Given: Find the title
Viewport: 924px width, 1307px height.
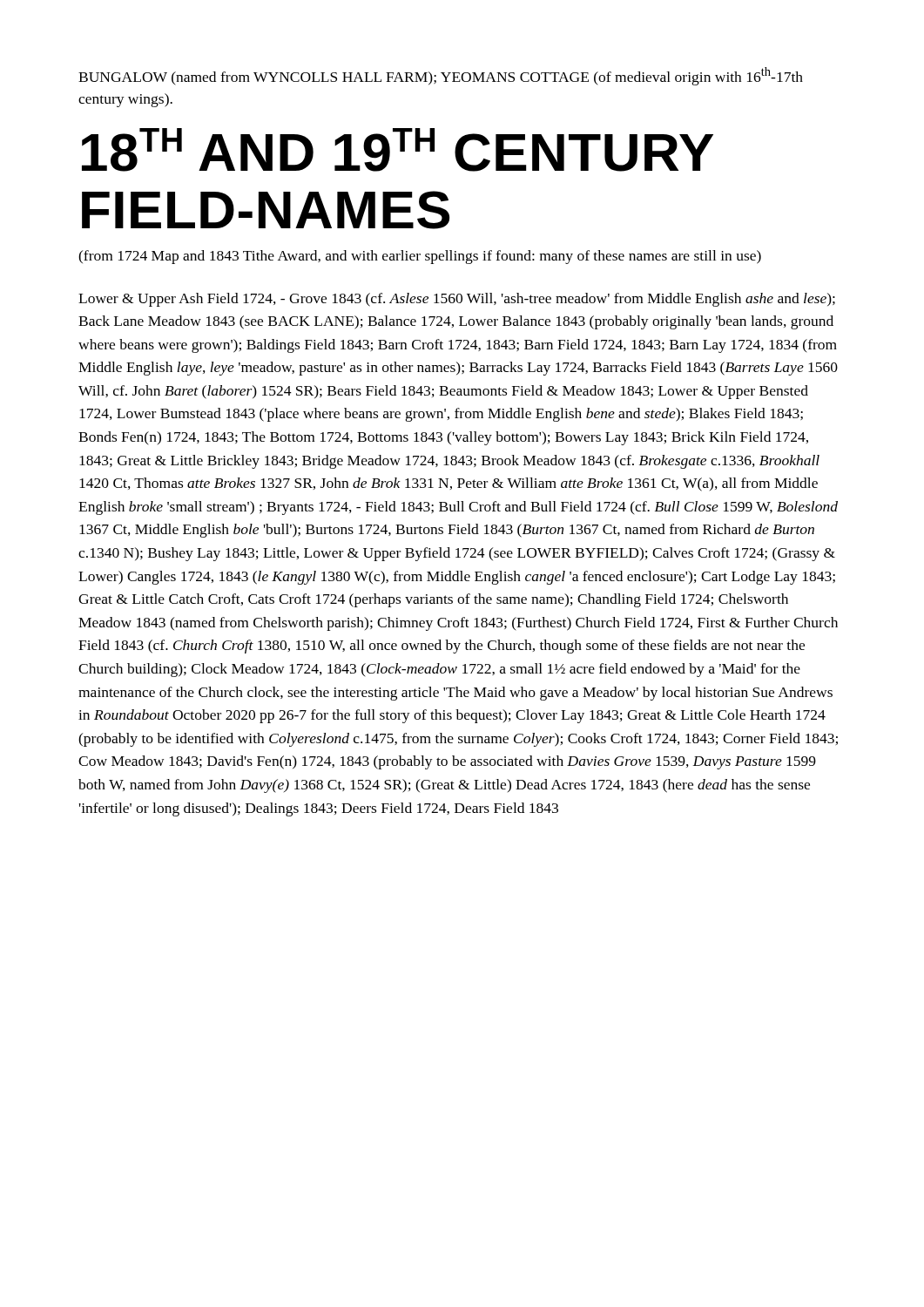Looking at the screenshot, I should pyautogui.click(x=396, y=181).
